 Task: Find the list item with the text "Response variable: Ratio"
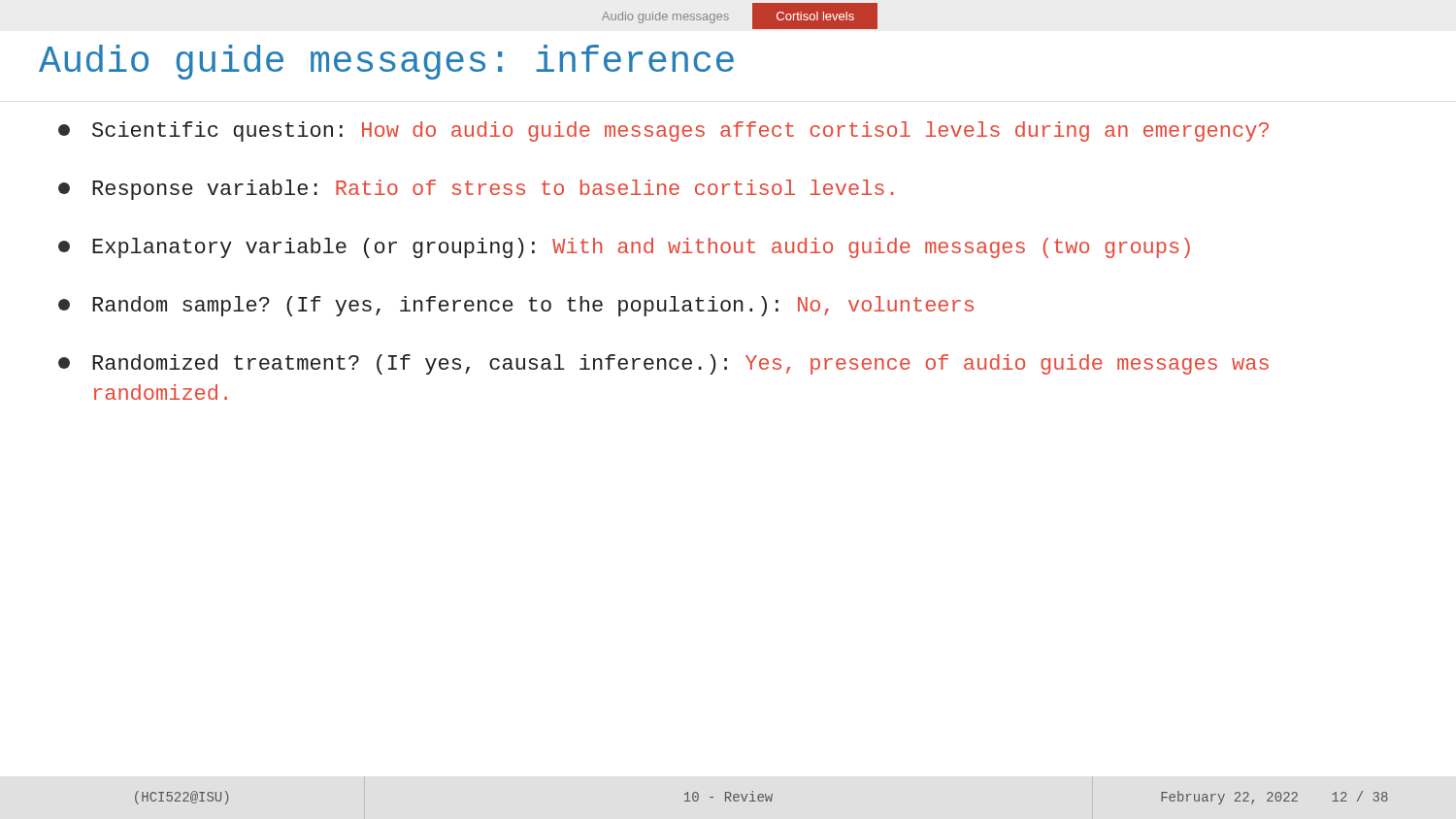[728, 190]
